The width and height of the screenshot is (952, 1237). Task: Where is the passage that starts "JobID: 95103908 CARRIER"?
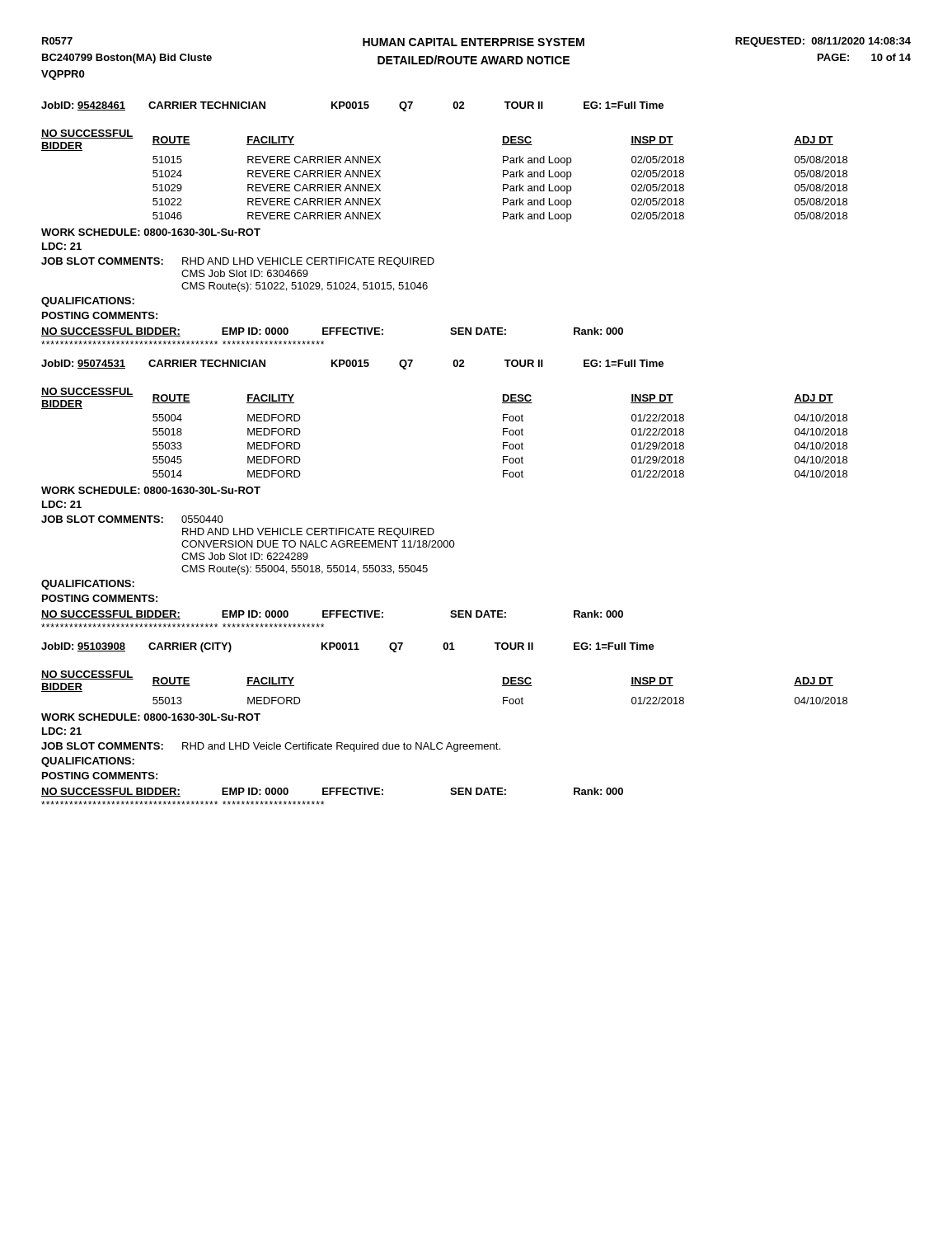(348, 647)
